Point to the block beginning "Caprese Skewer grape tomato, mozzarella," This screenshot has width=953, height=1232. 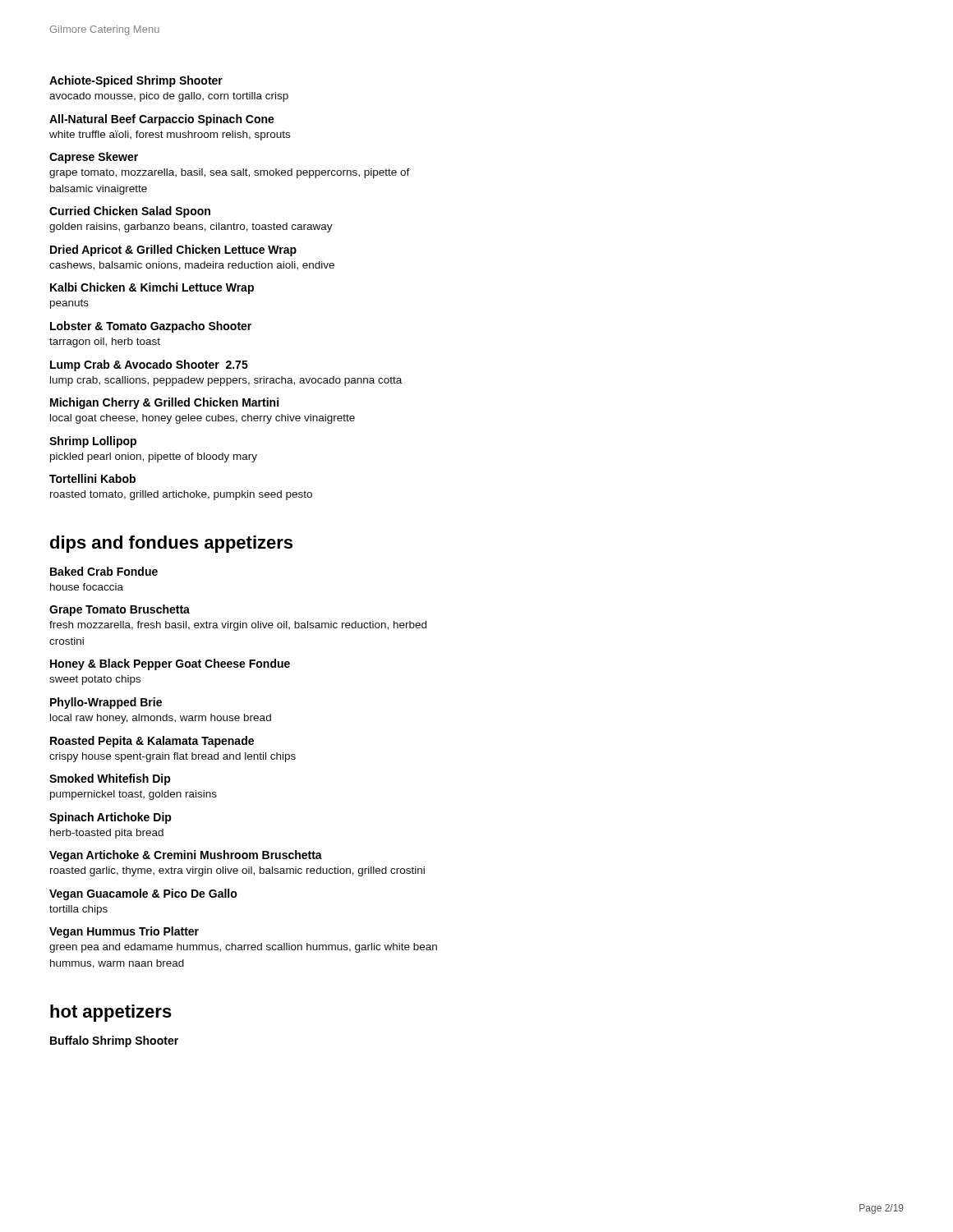pyautogui.click(x=94, y=158)
